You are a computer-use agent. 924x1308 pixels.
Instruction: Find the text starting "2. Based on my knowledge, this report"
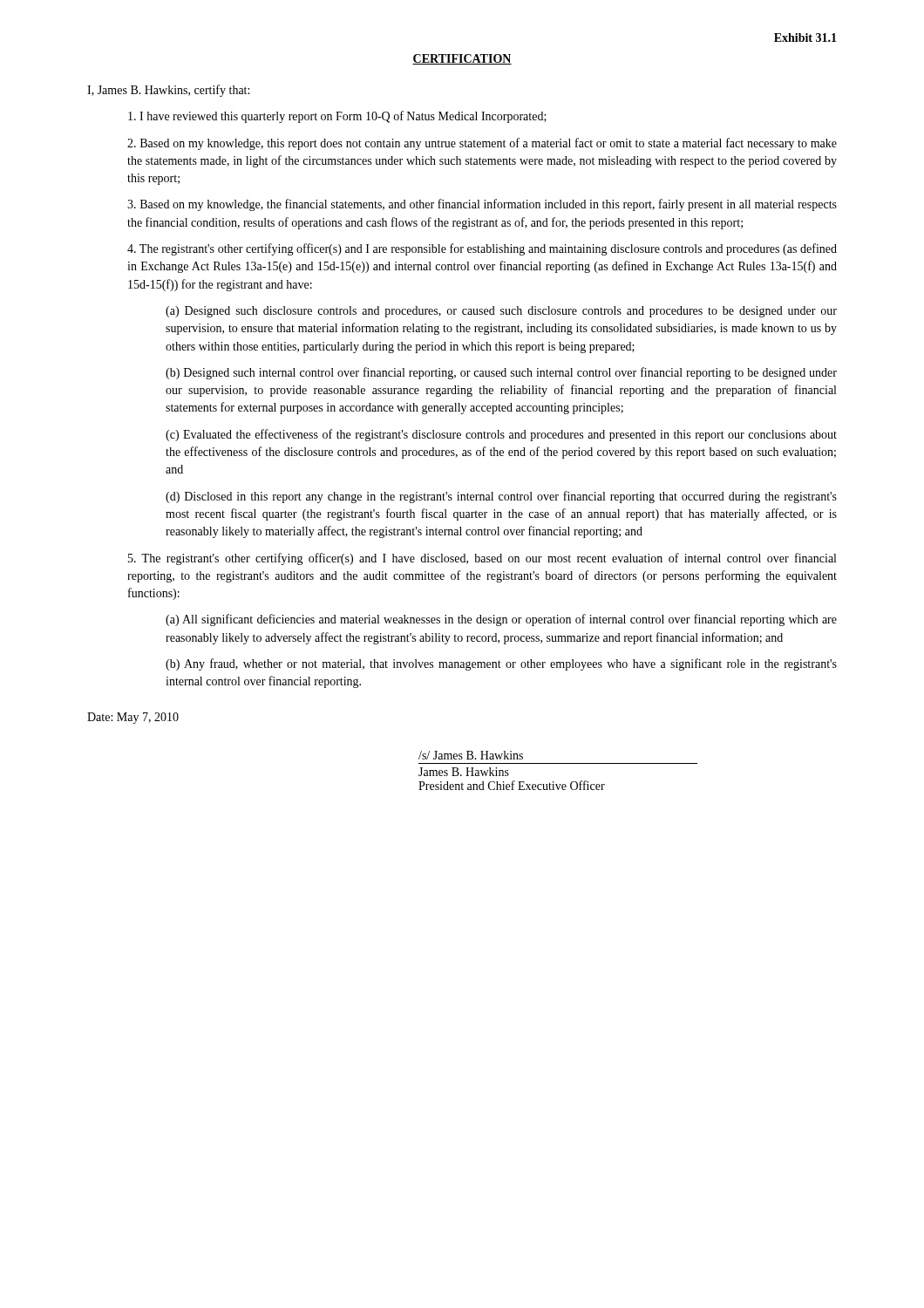(x=482, y=161)
